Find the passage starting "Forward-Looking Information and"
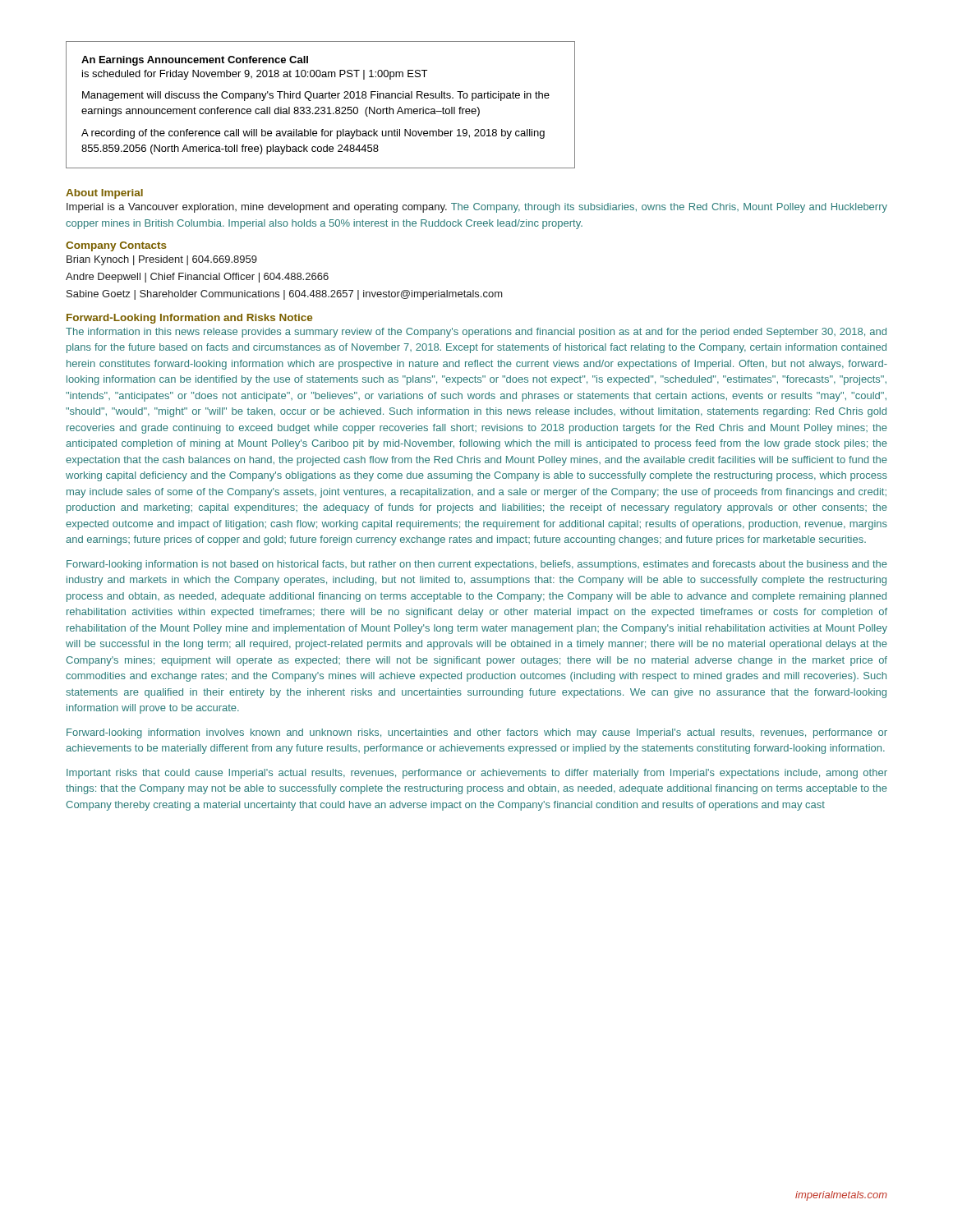This screenshot has width=953, height=1232. (189, 317)
